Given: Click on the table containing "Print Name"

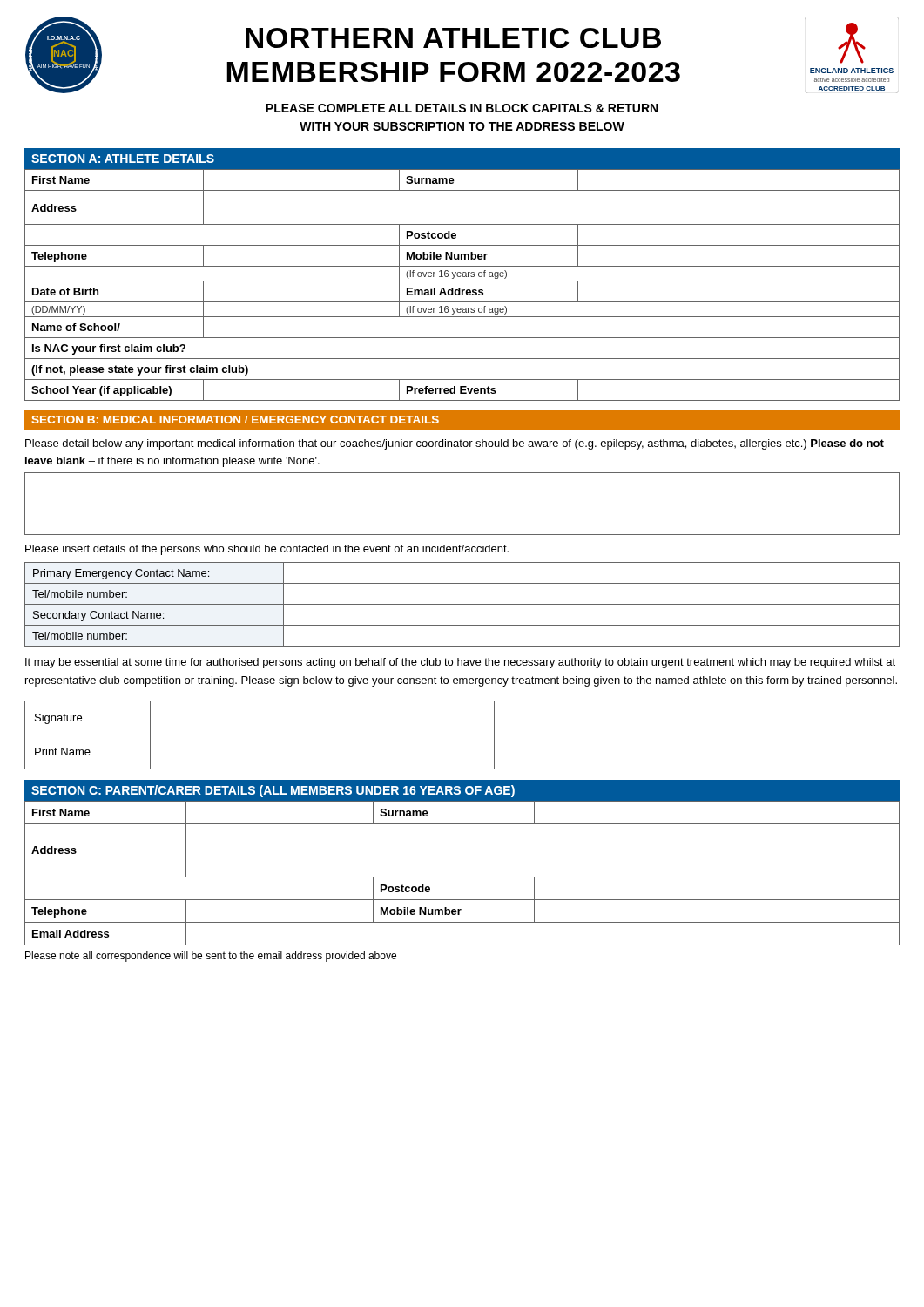Looking at the screenshot, I should tap(462, 735).
